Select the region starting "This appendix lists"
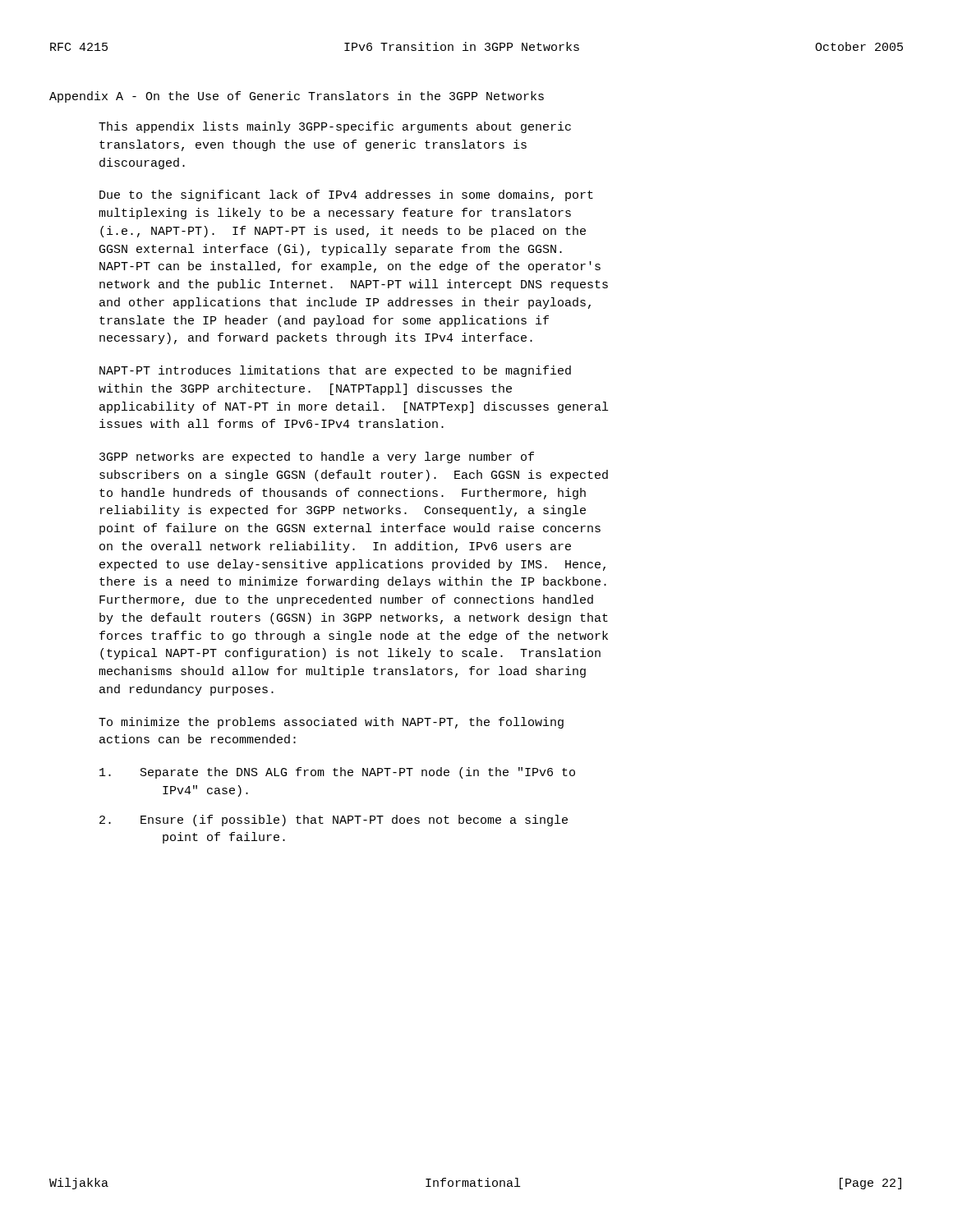 (335, 146)
